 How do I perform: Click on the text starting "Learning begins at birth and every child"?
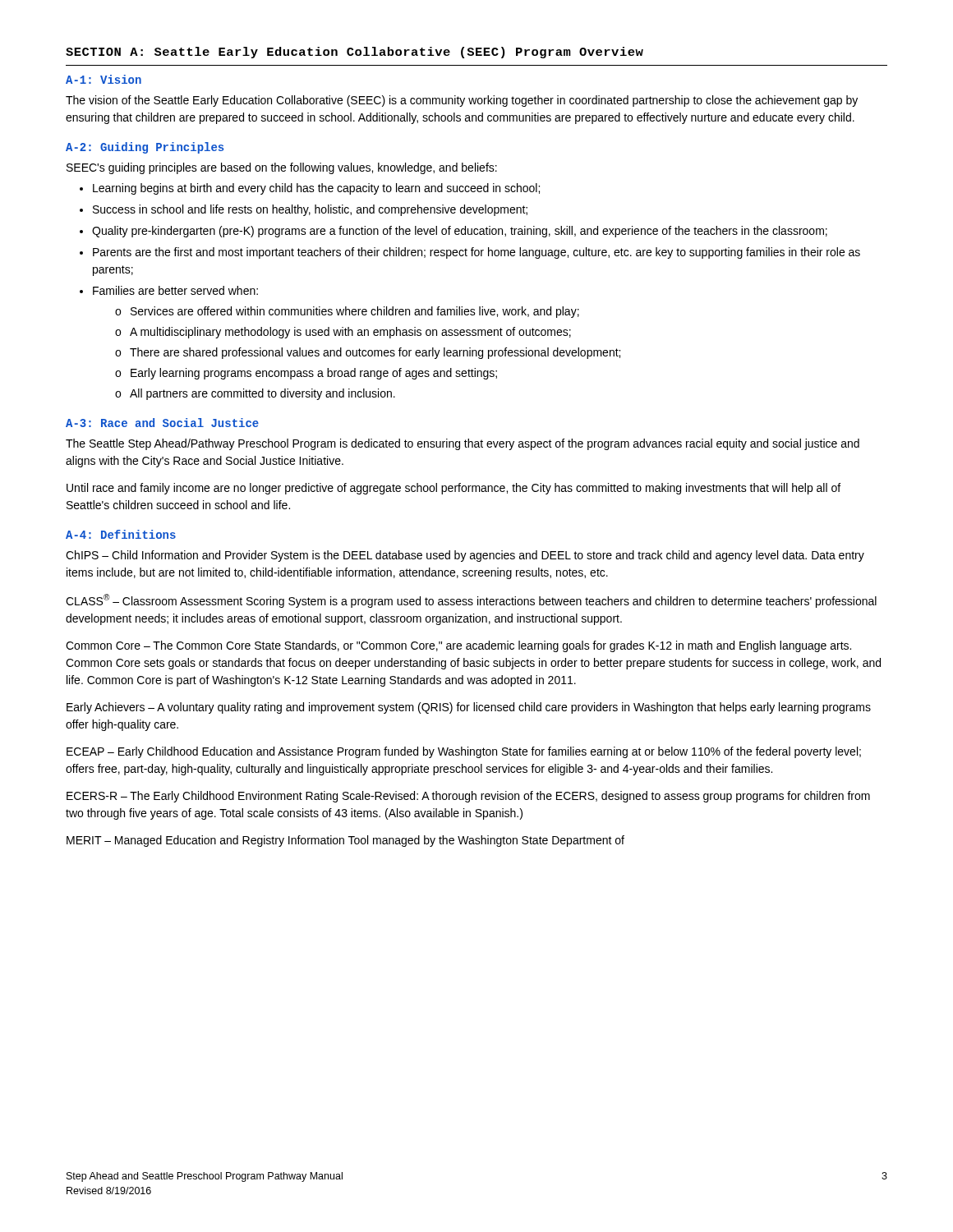[x=490, y=188]
